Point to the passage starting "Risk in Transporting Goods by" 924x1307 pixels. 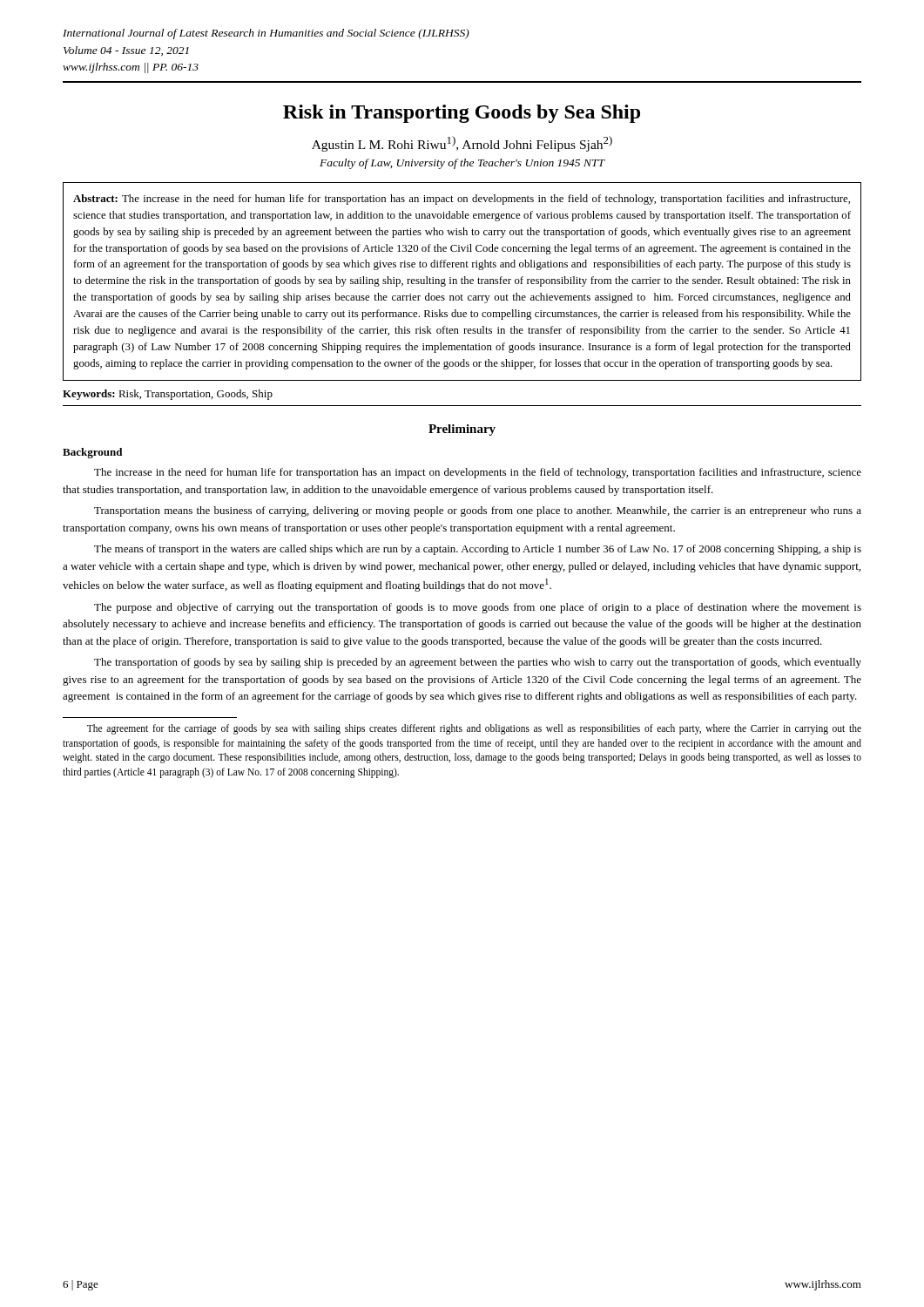click(462, 112)
